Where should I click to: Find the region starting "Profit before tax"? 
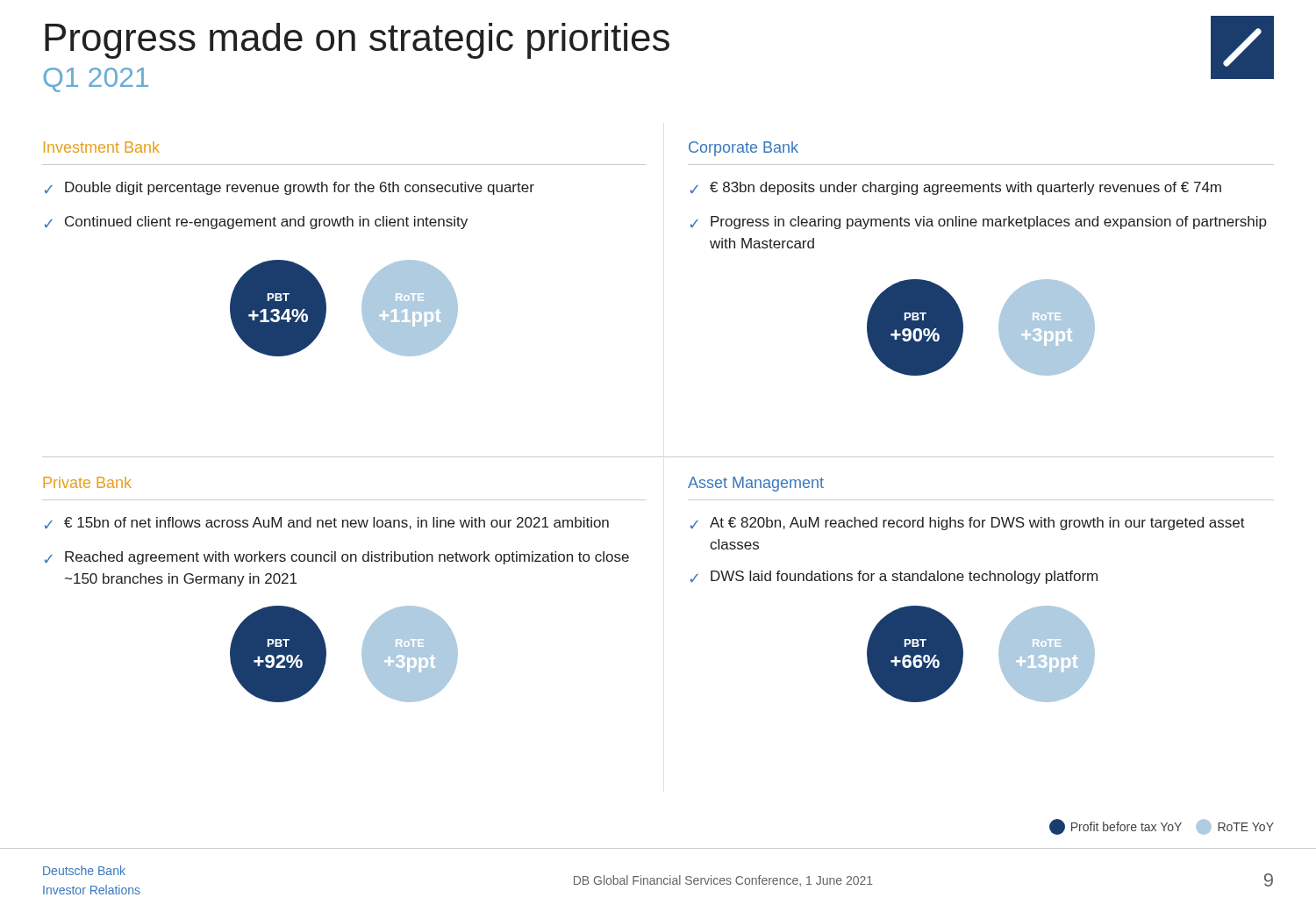[x=1162, y=827]
